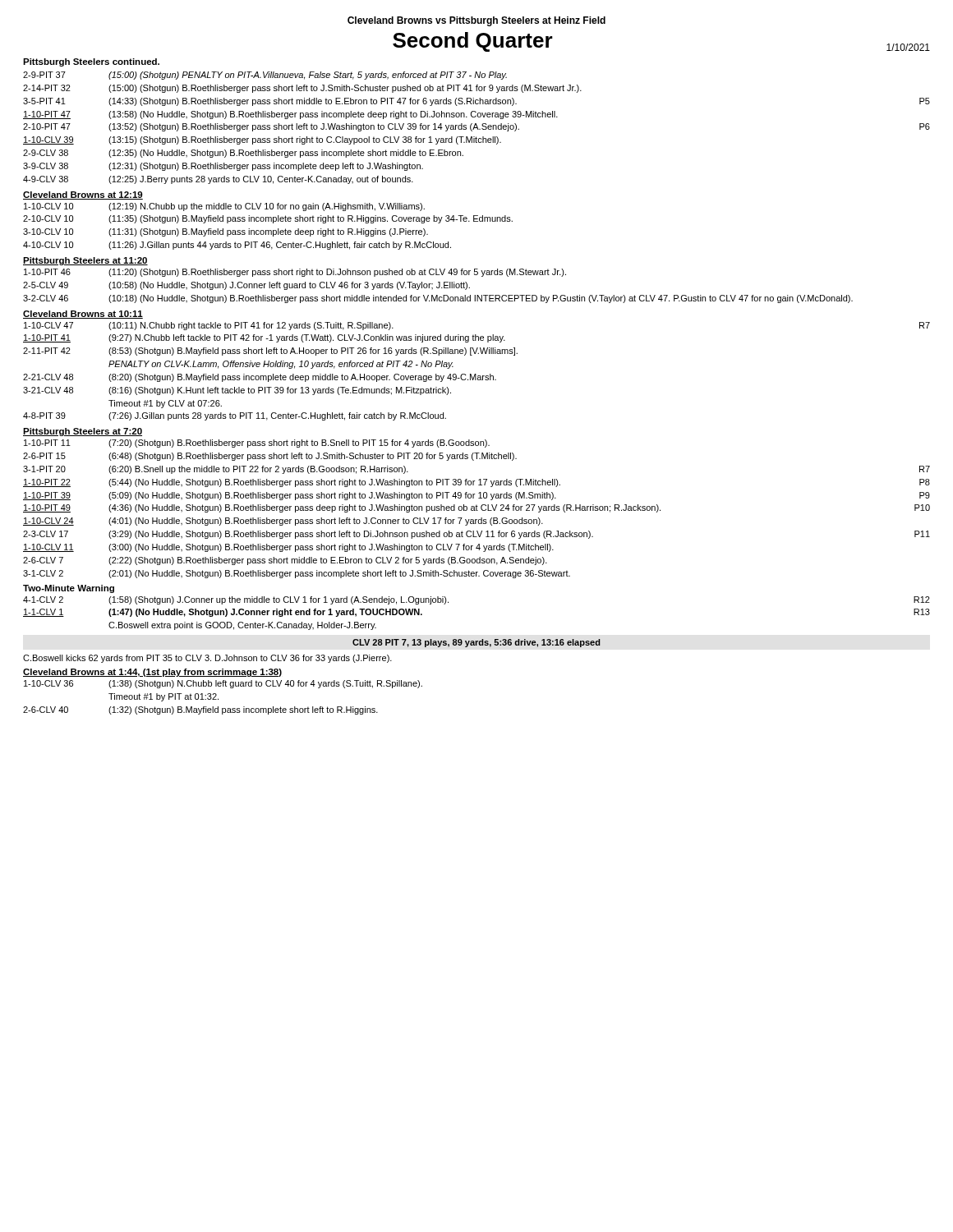This screenshot has height=1232, width=953.
Task: Navigate to the region starting "C.Boswell extra point is GOOD, Center-K.Canaday,"
Action: pyautogui.click(x=242, y=626)
